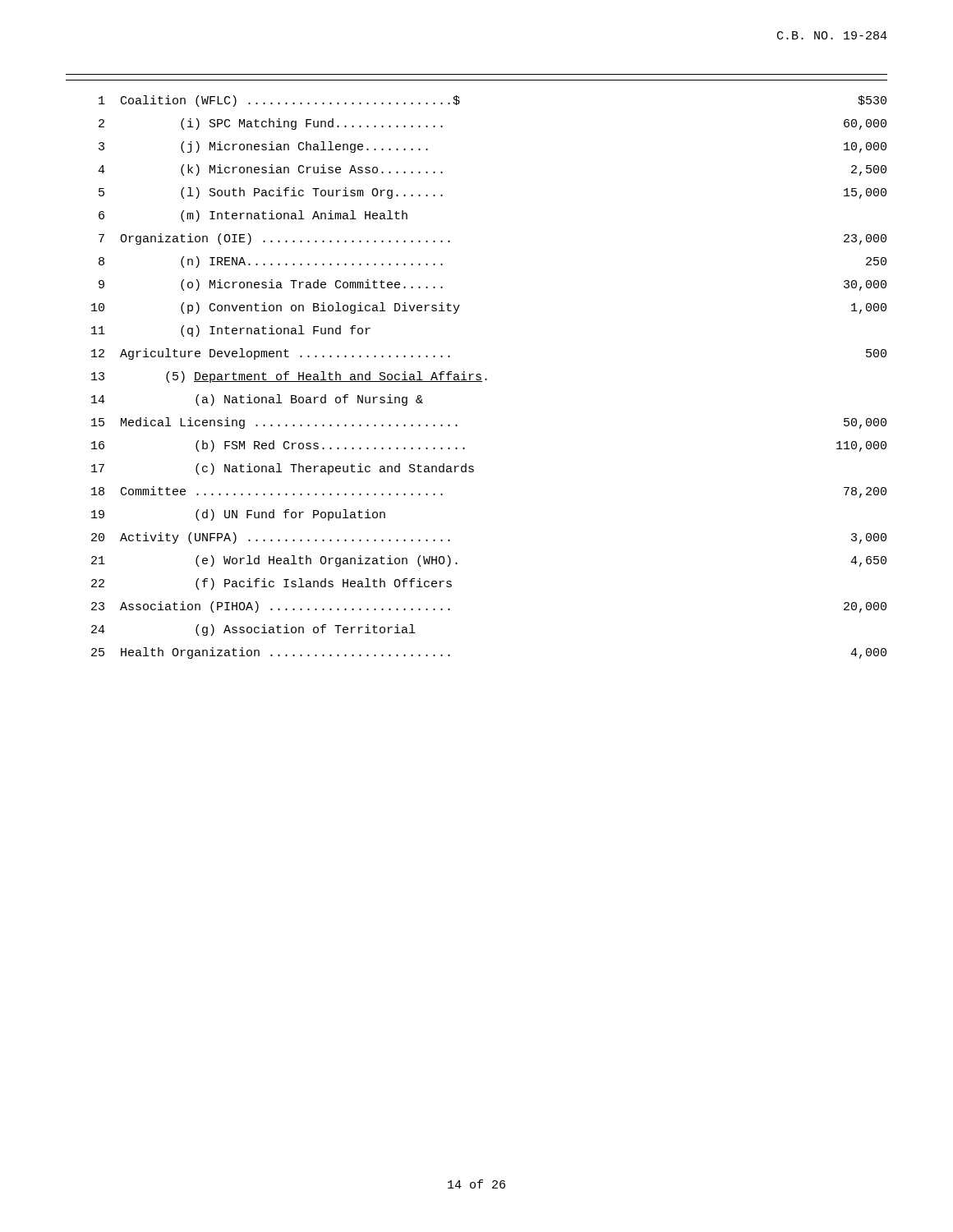Point to the passage starting "25 Health Organization ......................... 4,000"
953x1232 pixels.
tap(189, 653)
